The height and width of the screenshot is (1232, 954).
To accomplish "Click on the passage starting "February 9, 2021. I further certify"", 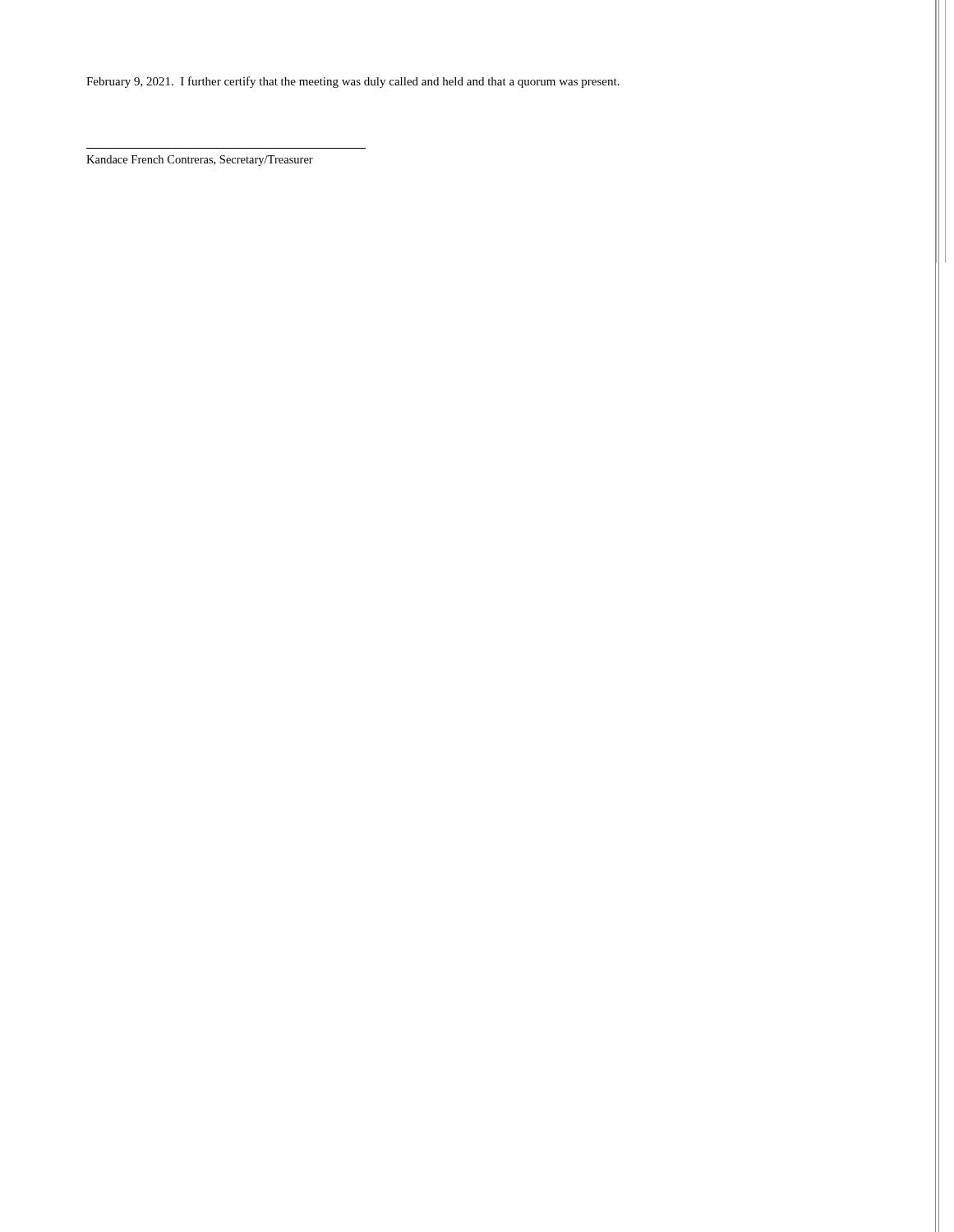I will (x=353, y=81).
